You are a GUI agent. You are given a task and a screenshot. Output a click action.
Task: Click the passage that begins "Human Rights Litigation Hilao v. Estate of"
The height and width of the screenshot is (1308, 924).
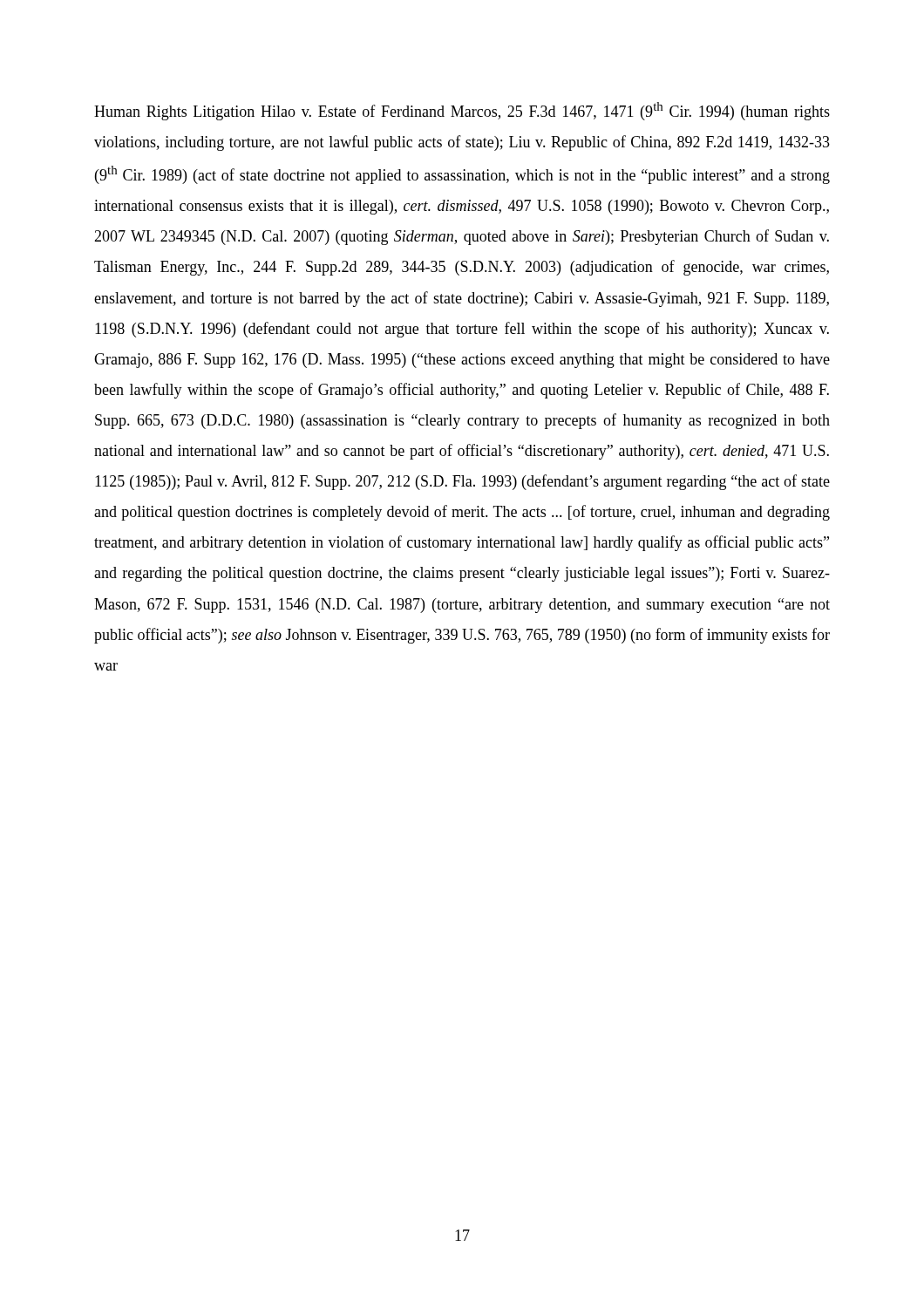[462, 387]
